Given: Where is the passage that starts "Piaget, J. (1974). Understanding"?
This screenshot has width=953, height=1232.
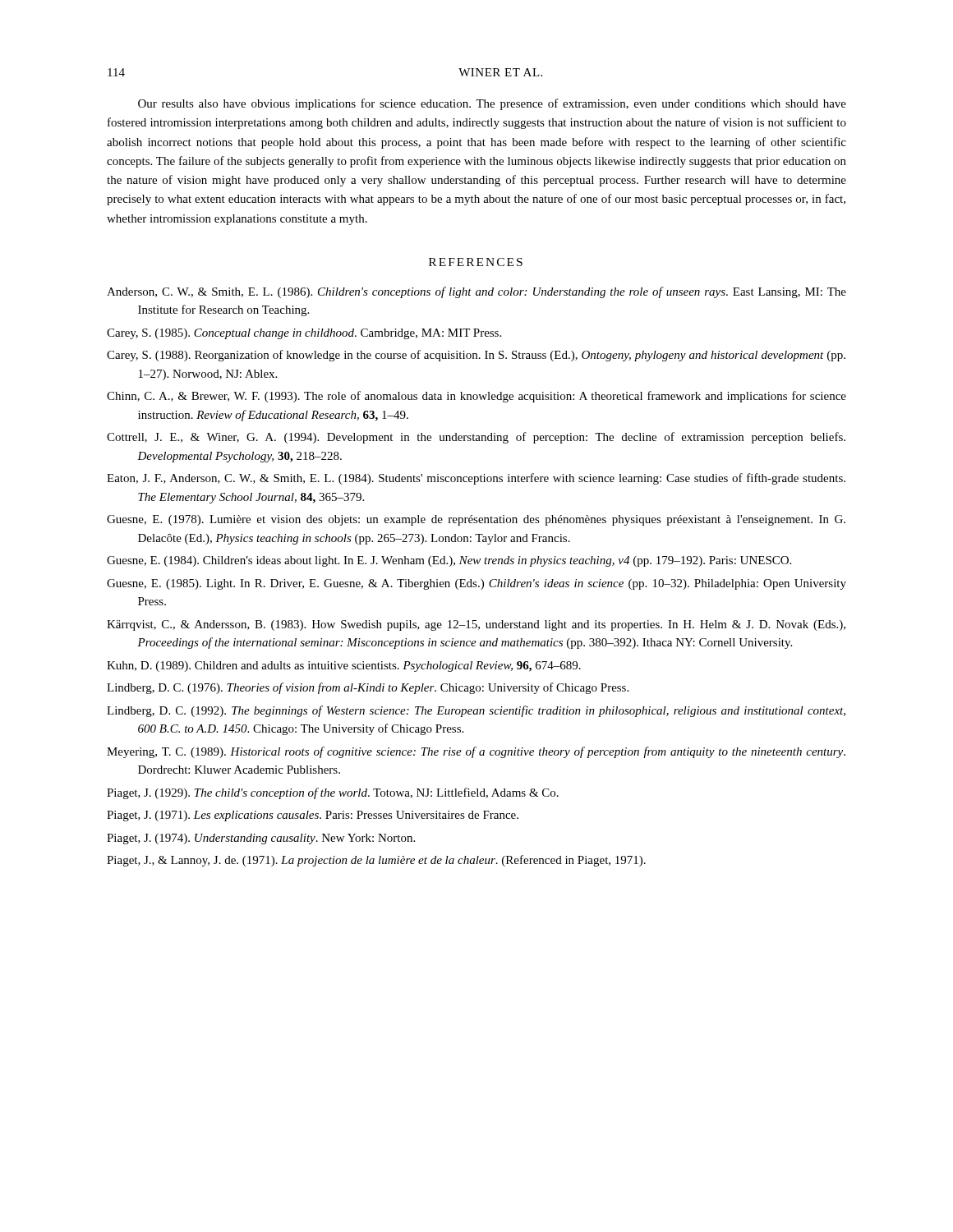Looking at the screenshot, I should point(261,838).
